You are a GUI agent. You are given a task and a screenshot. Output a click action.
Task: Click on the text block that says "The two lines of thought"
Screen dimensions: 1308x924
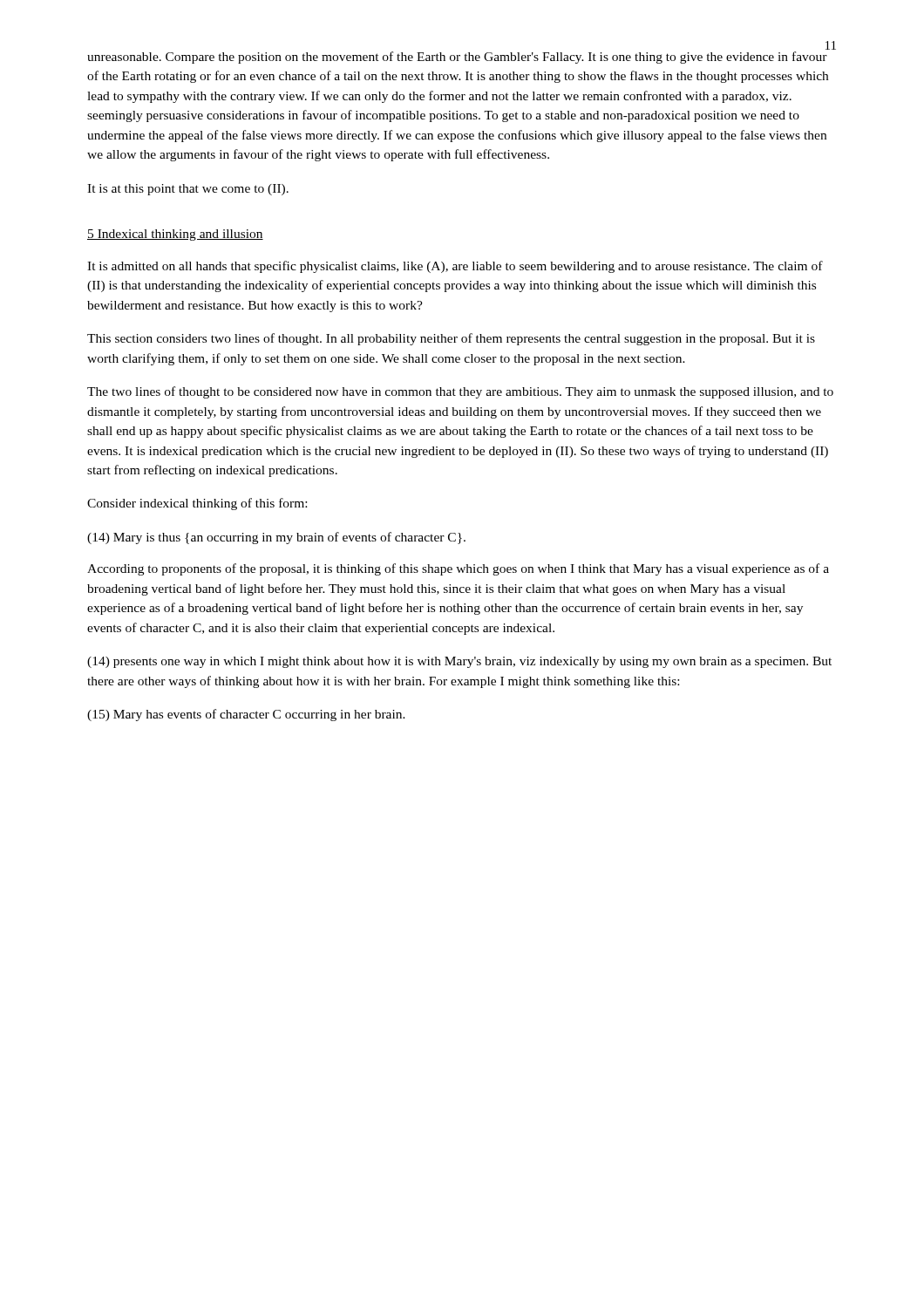coord(460,430)
